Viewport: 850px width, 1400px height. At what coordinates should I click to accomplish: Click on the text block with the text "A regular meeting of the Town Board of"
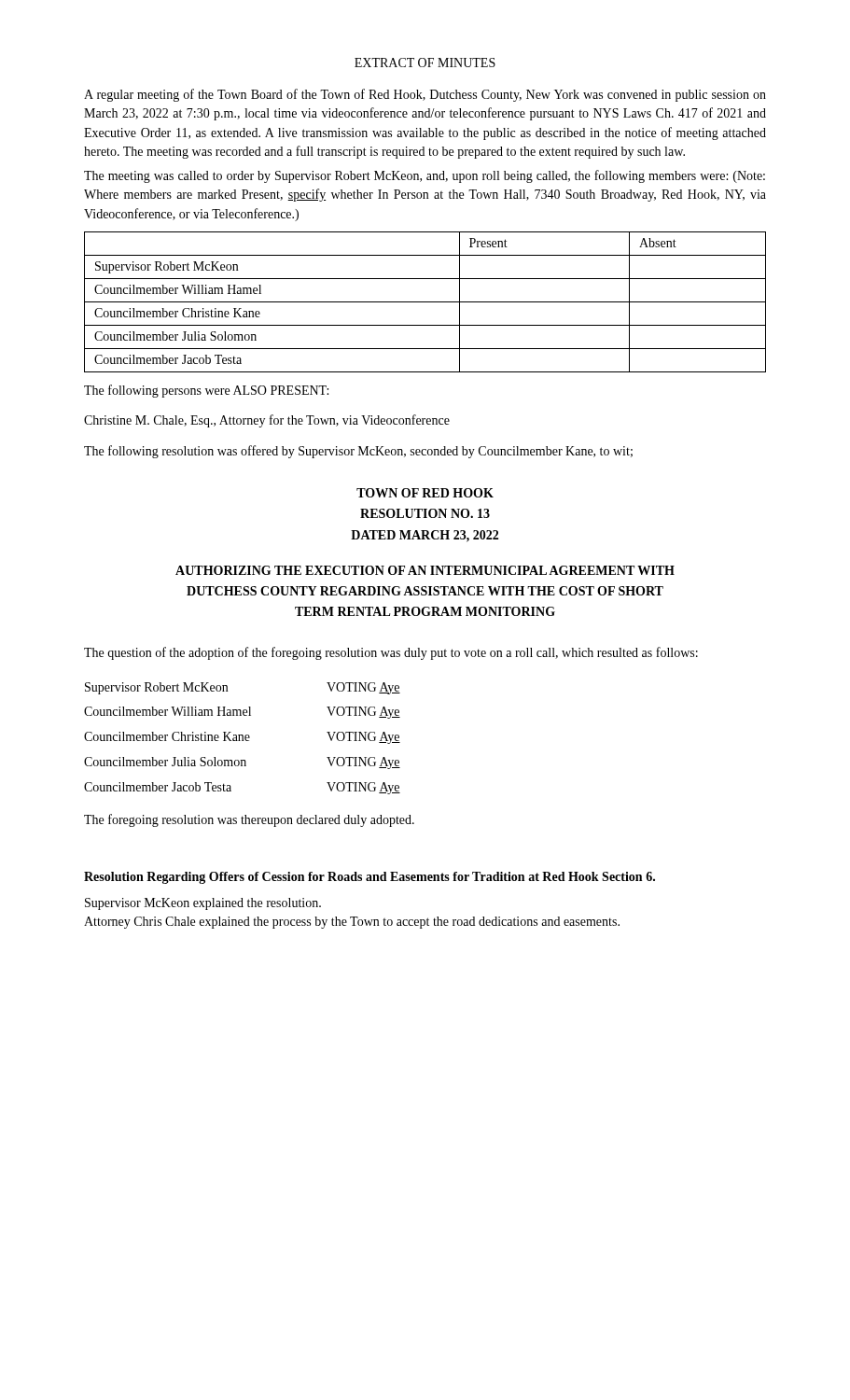pyautogui.click(x=425, y=123)
